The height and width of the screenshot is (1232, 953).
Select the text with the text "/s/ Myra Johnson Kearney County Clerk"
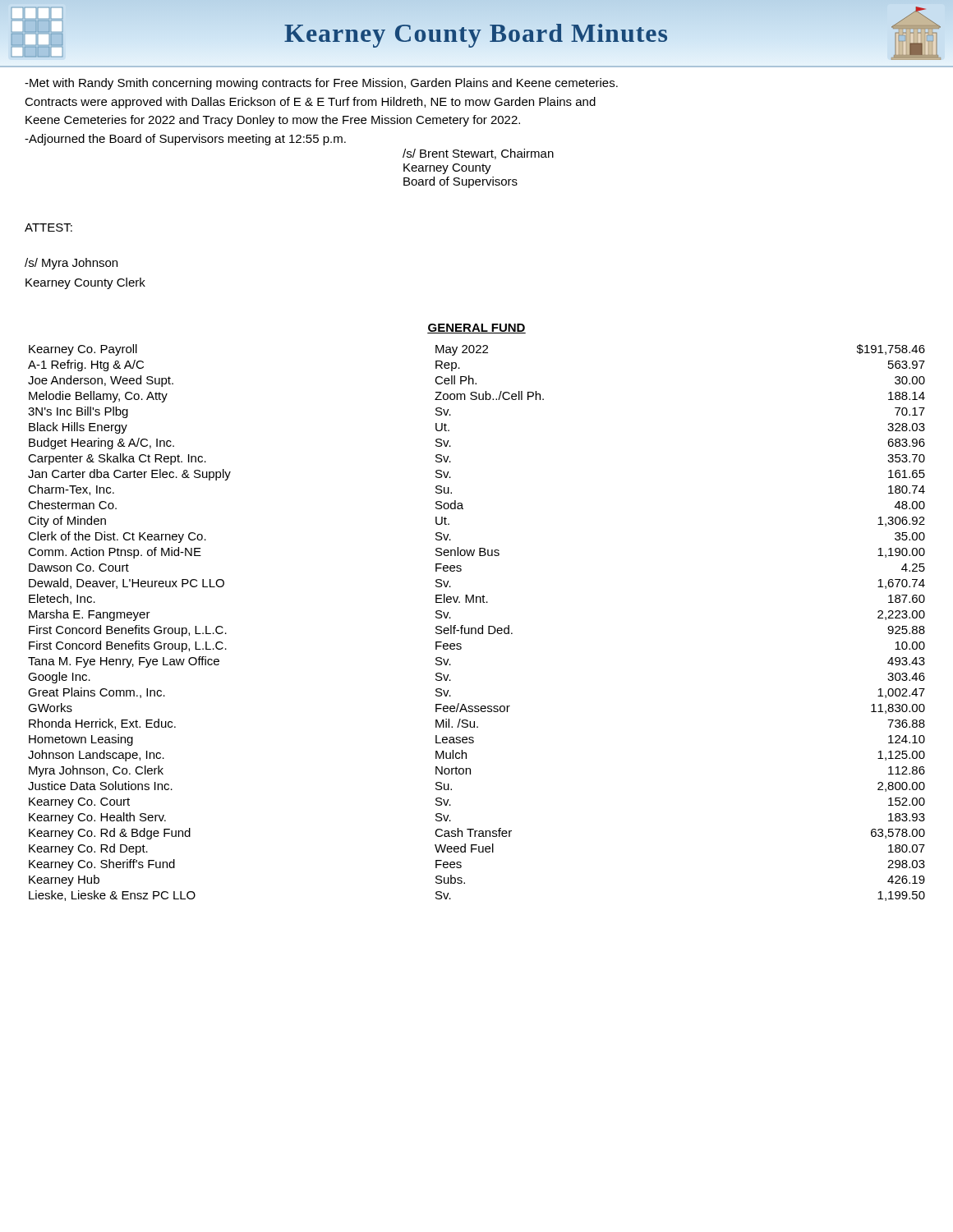click(x=85, y=272)
